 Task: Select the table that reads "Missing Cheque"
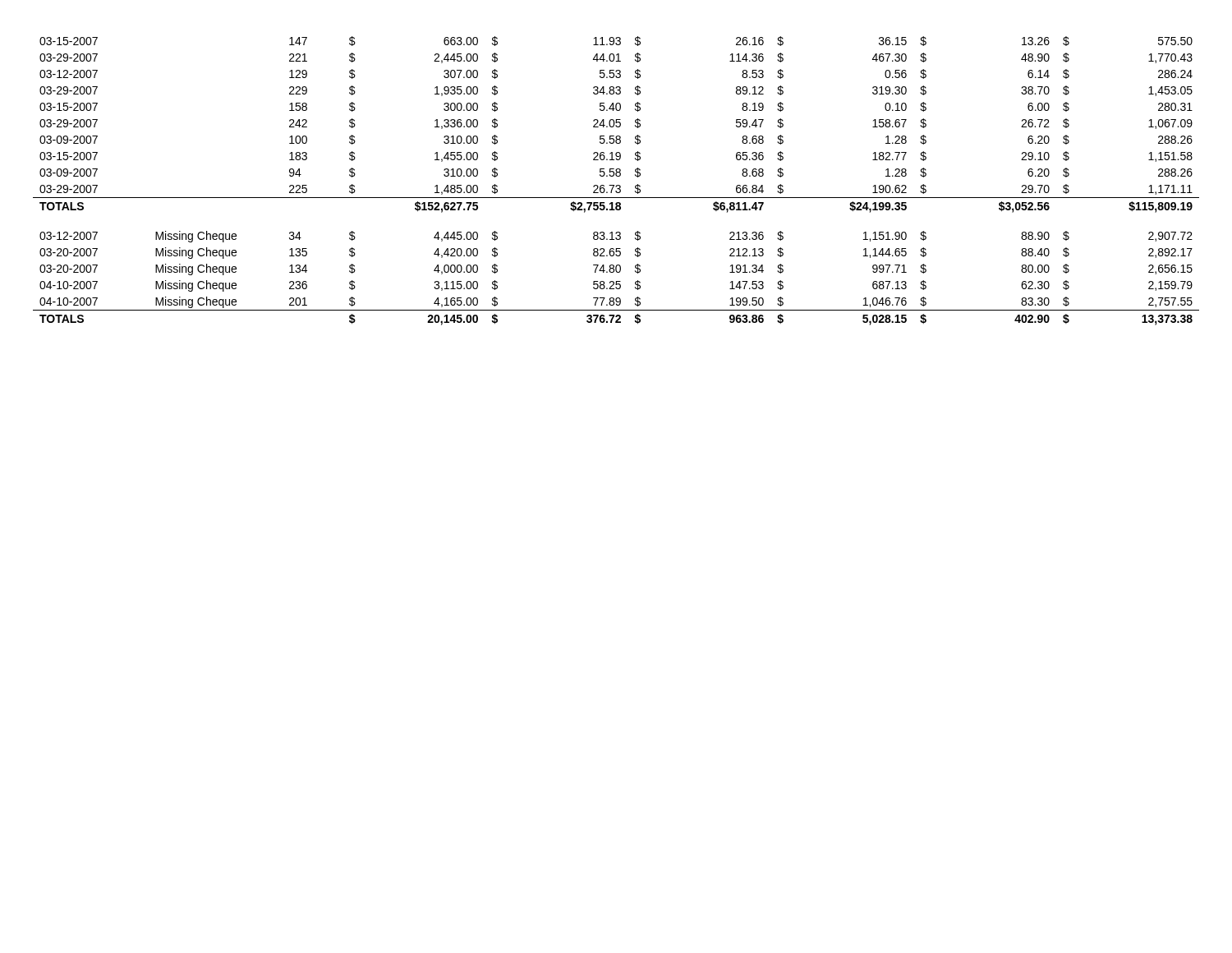616,180
